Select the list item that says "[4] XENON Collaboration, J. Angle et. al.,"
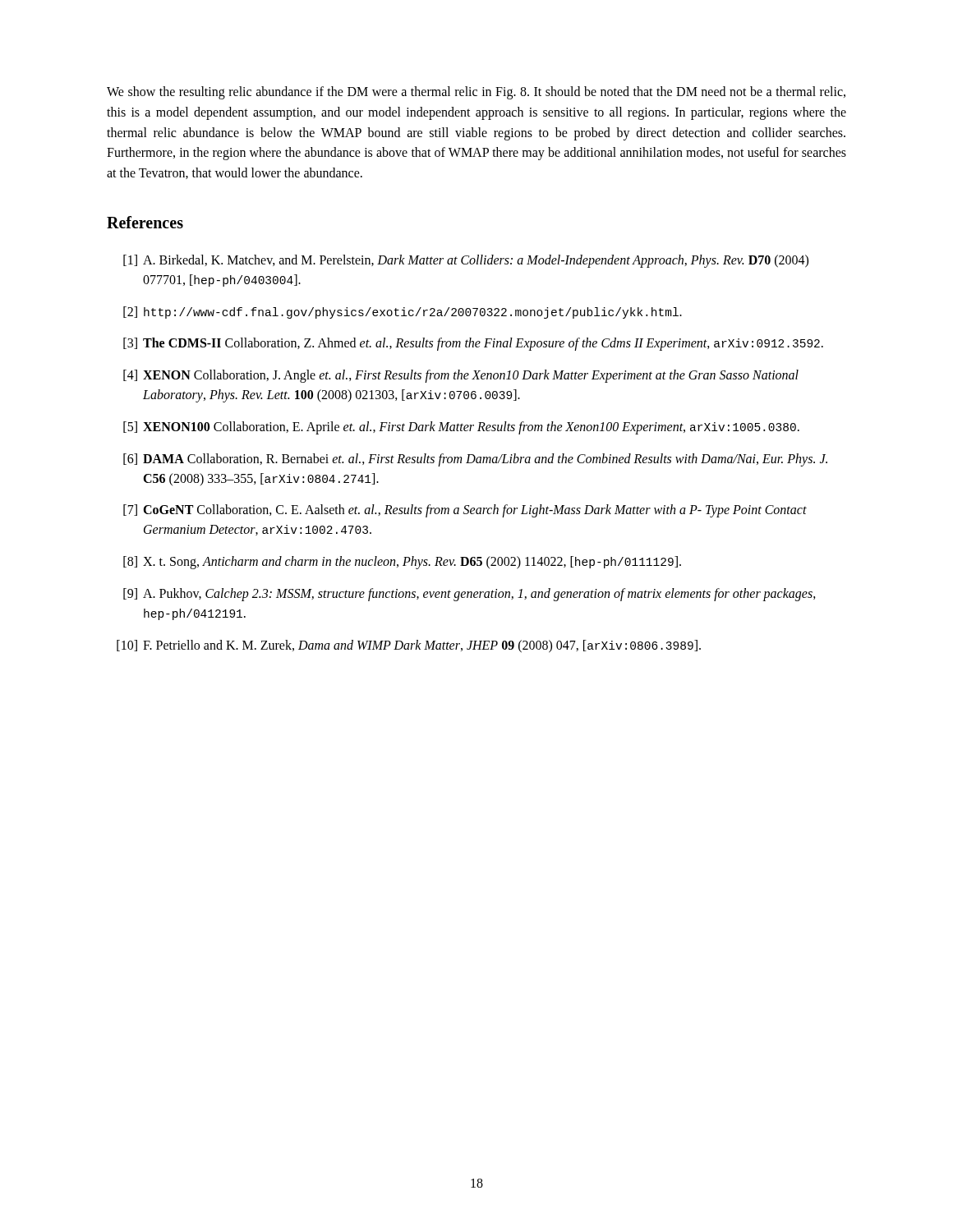This screenshot has height=1232, width=953. [476, 386]
